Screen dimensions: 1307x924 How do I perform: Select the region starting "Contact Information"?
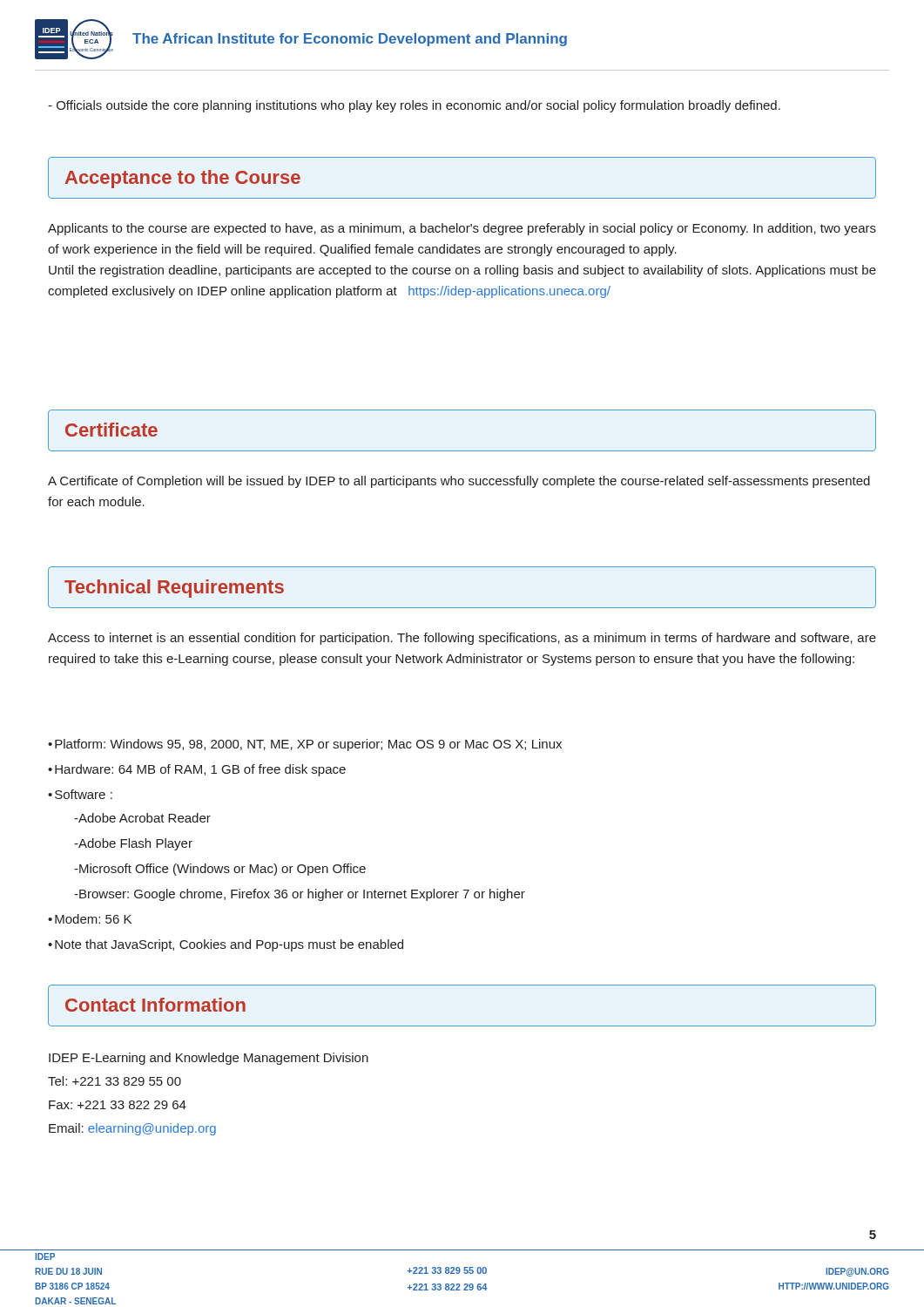[x=462, y=1005]
